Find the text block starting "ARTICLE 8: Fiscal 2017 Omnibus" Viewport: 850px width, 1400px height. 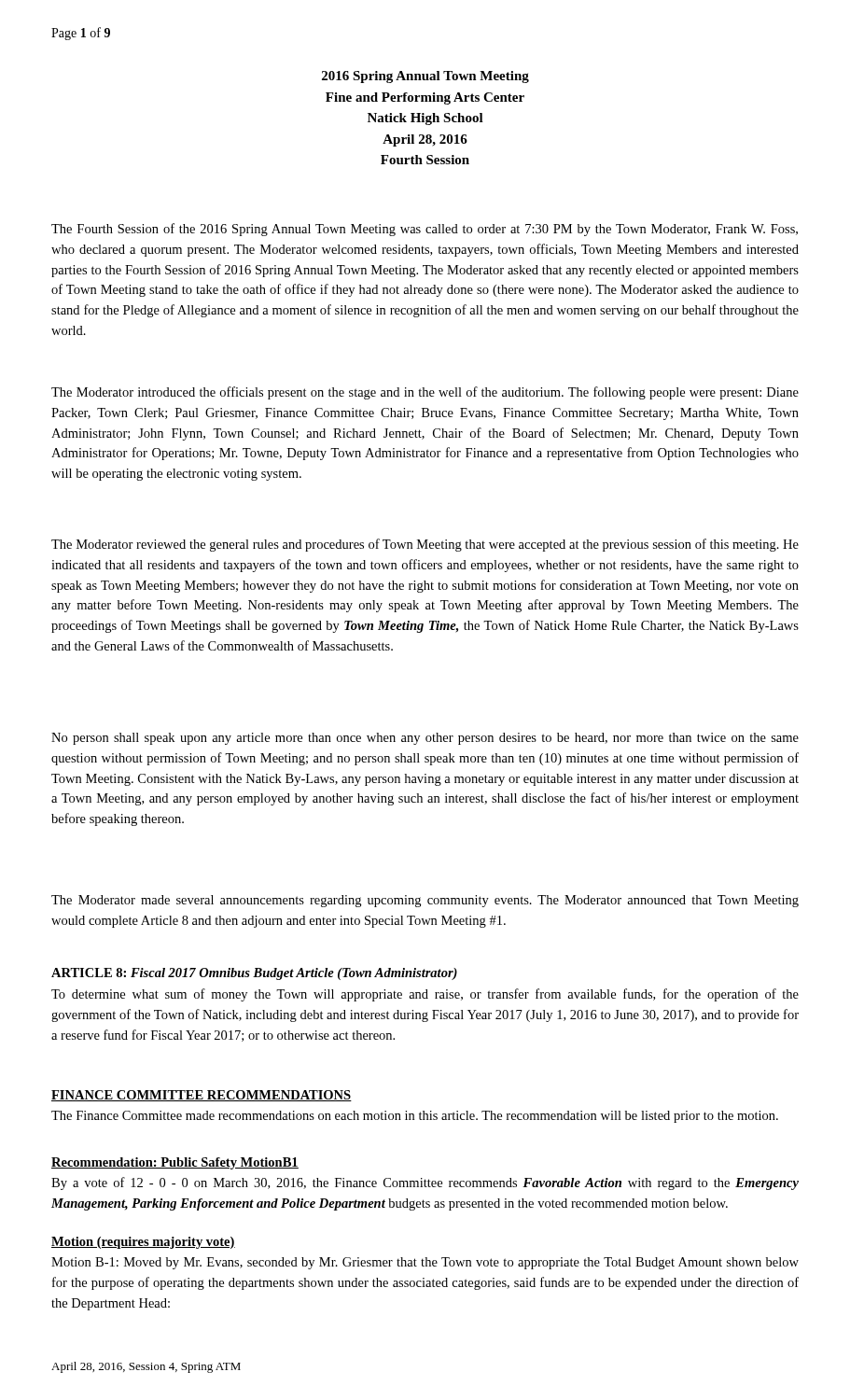[x=425, y=973]
